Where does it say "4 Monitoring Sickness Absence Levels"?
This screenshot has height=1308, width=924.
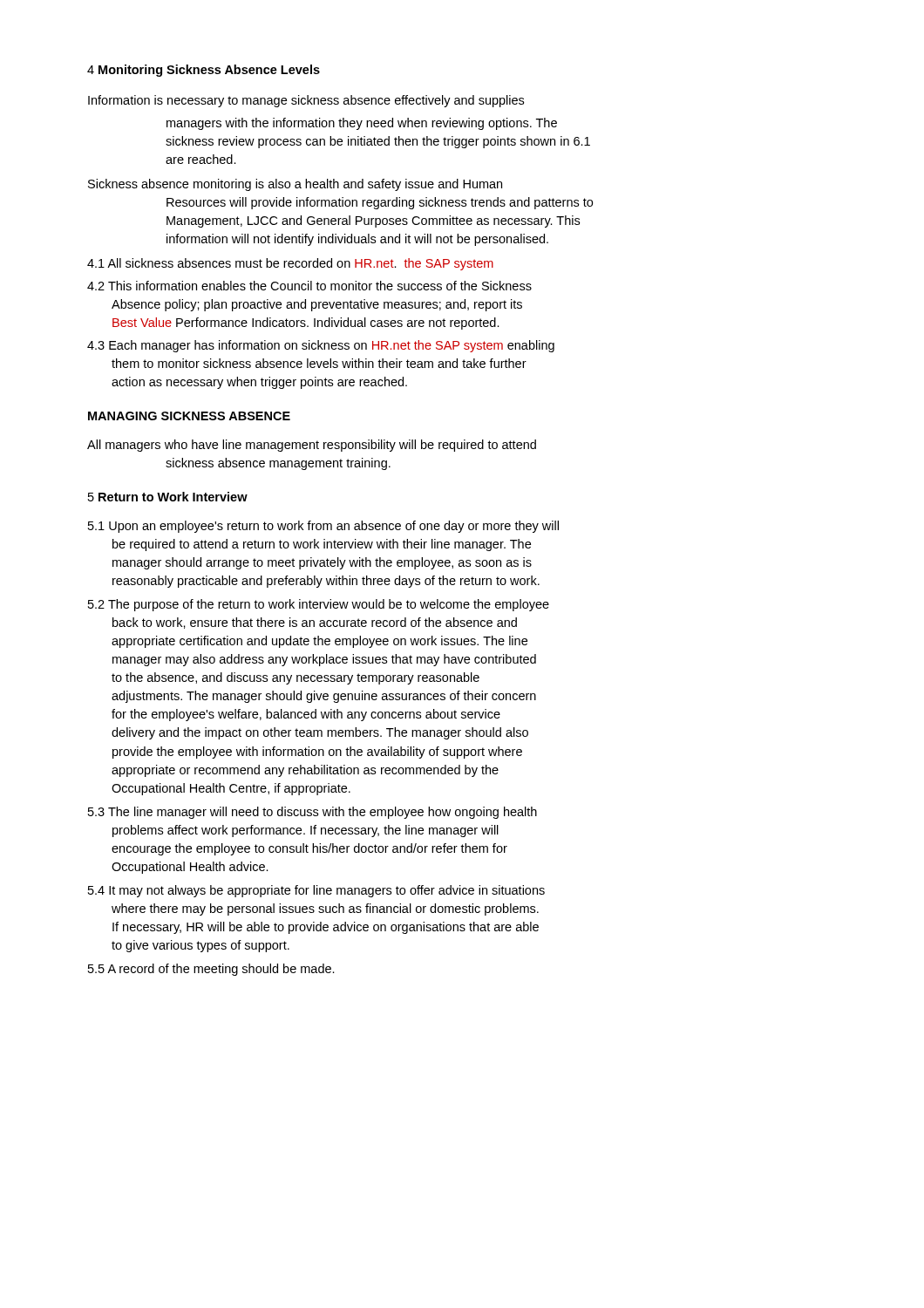204,71
